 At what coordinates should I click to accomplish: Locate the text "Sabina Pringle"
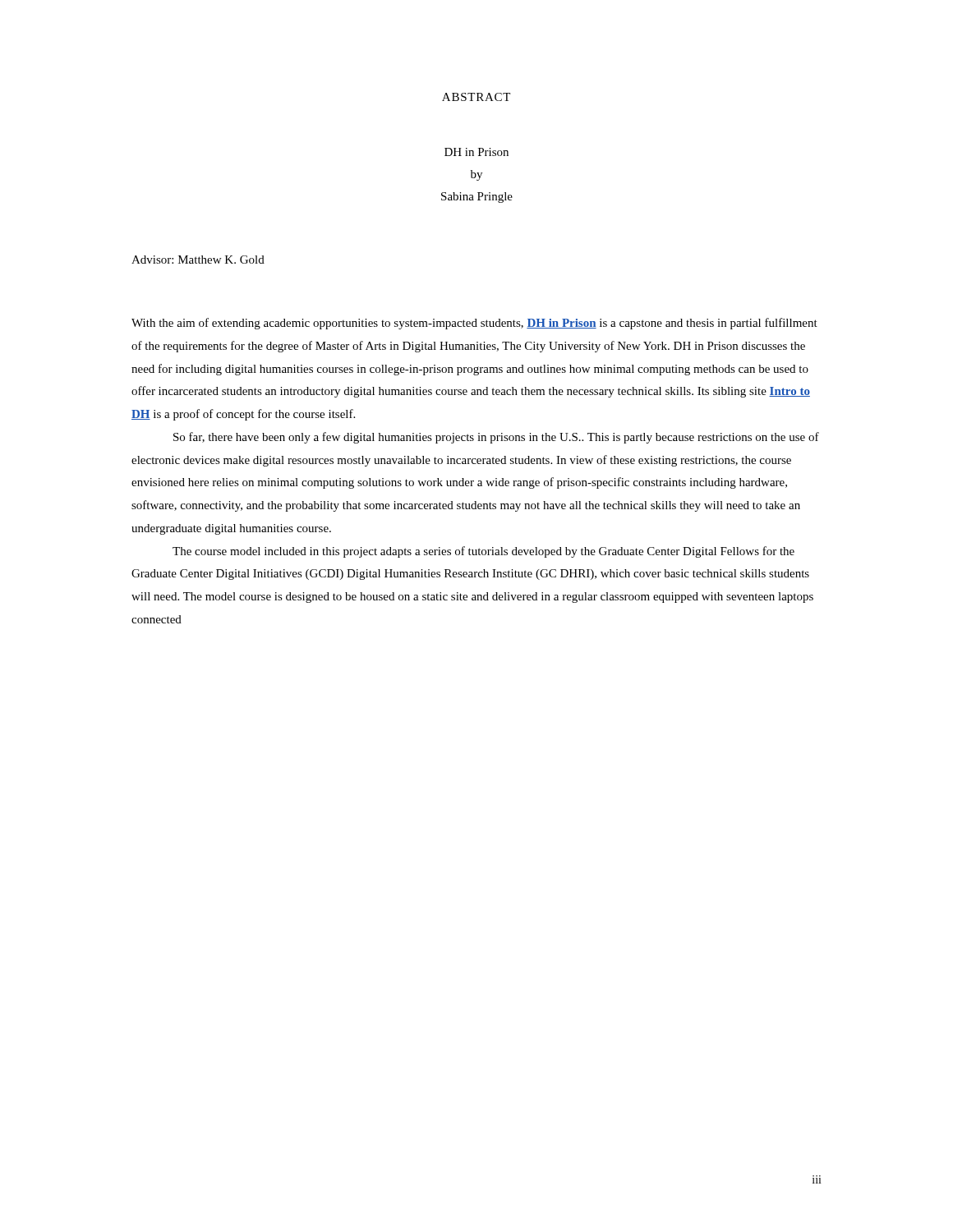tap(476, 196)
